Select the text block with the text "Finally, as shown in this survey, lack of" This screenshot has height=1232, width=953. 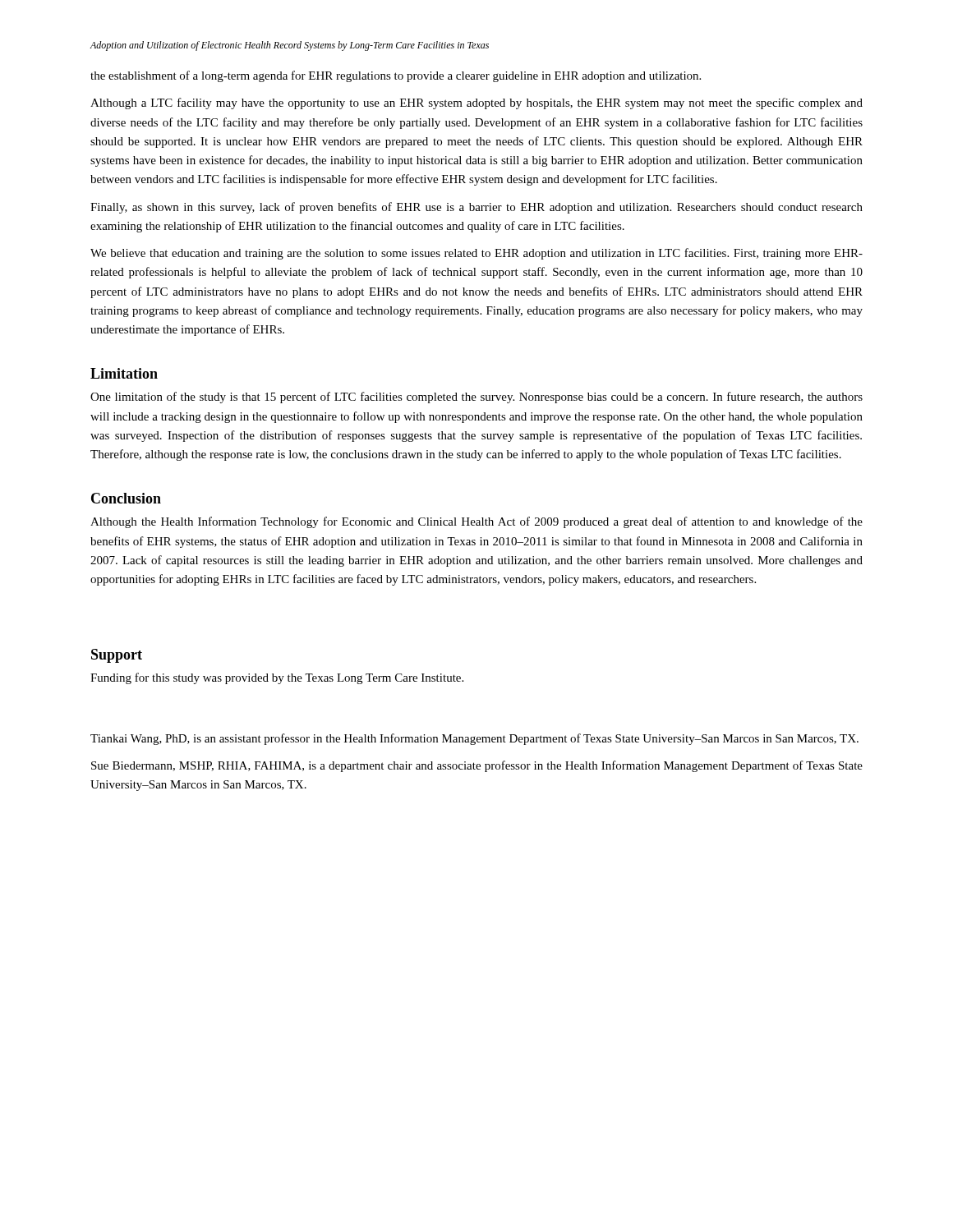coord(476,217)
